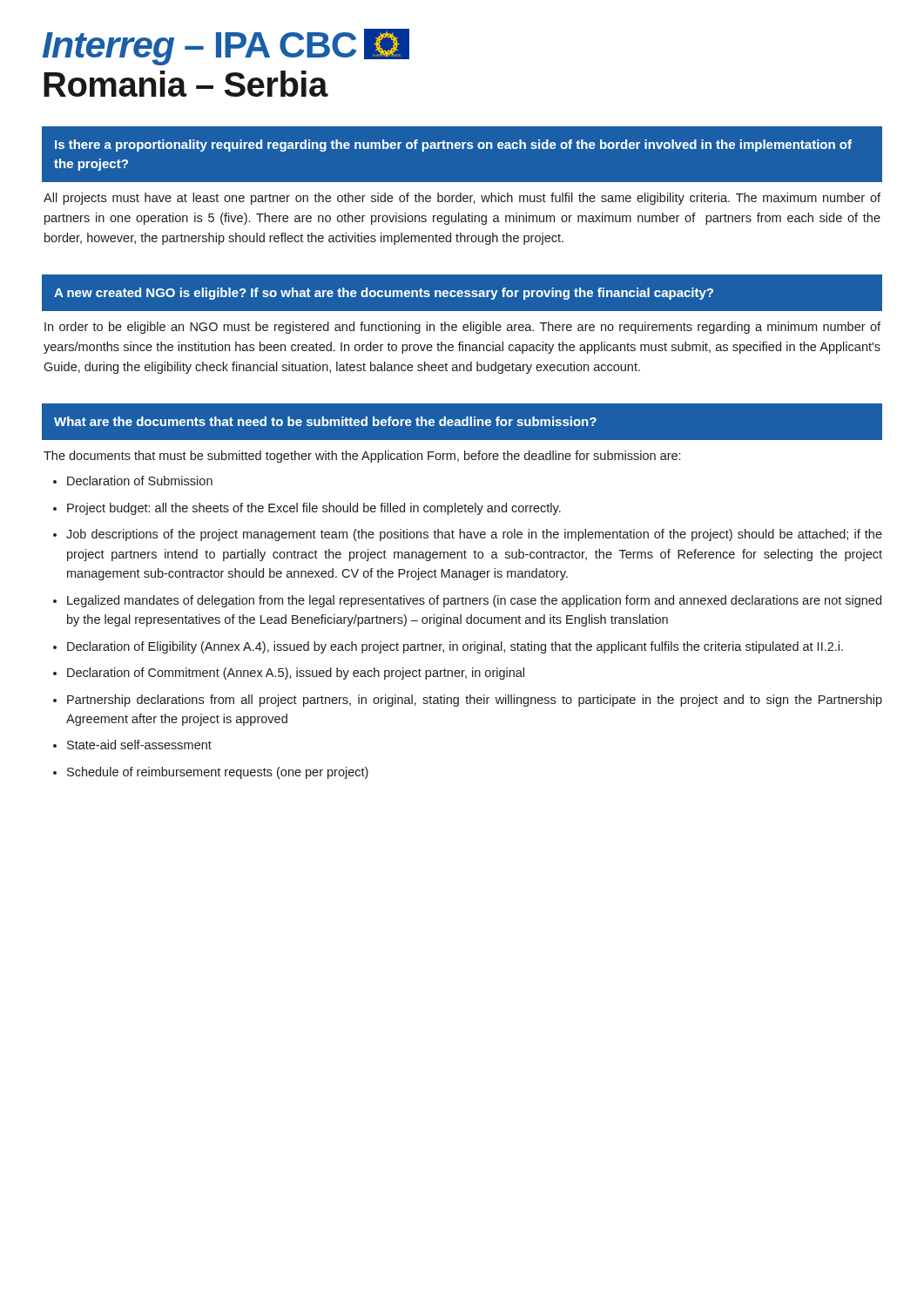Point to the block beginning "Declaration of Commitment (Annex A.5), issued by"
Image resolution: width=924 pixels, height=1307 pixels.
(296, 673)
